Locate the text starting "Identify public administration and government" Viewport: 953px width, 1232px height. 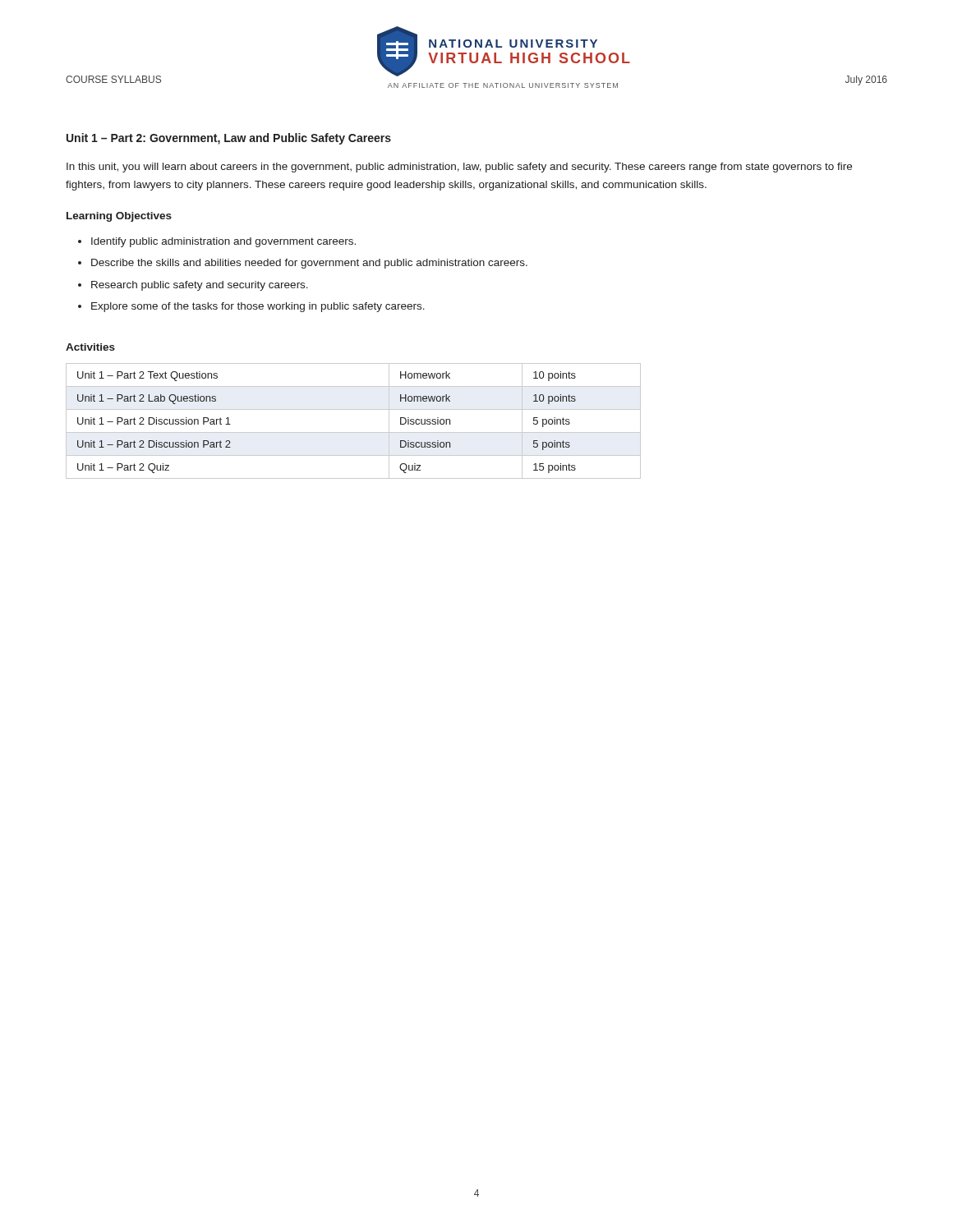click(x=224, y=241)
